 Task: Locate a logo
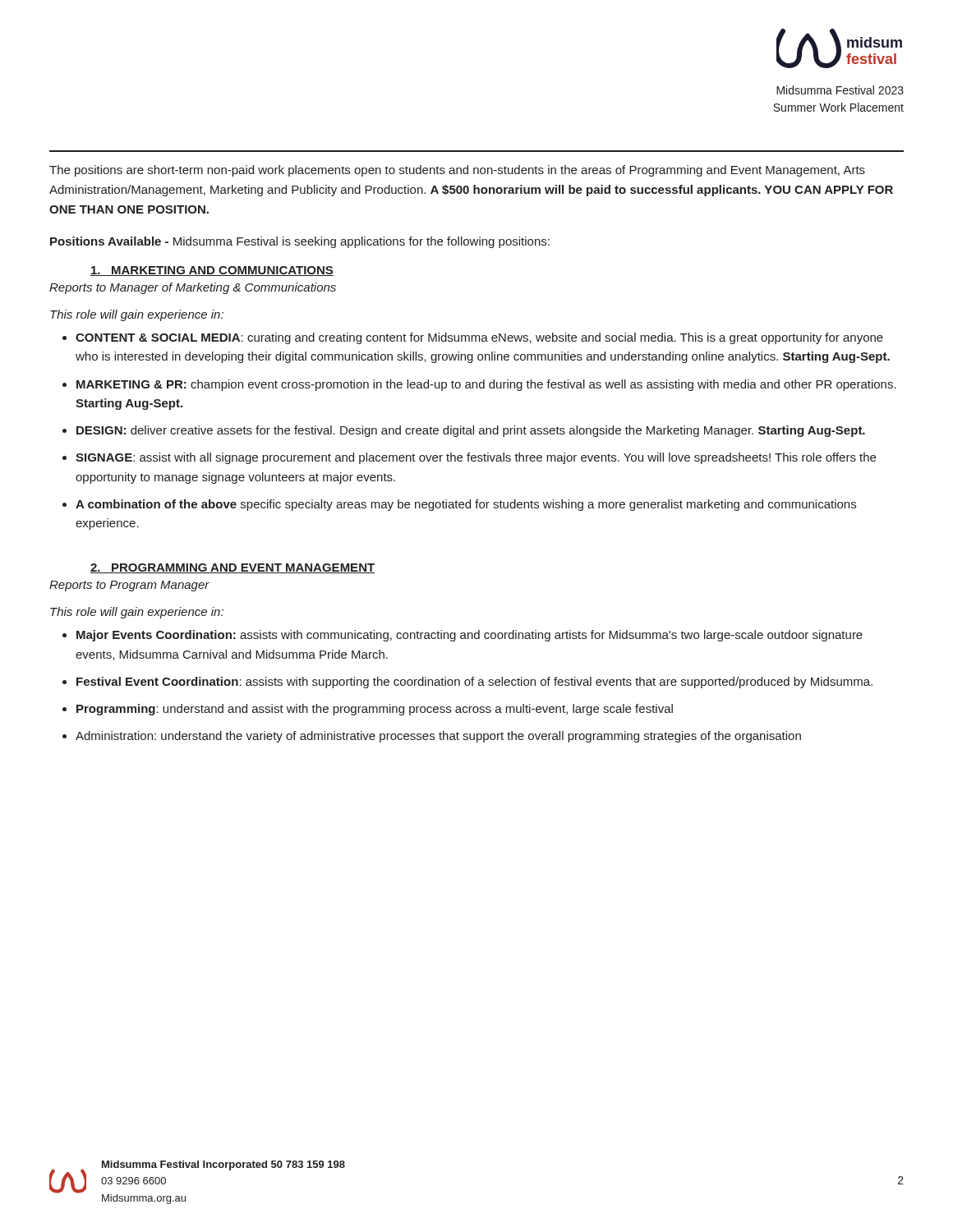(840, 50)
